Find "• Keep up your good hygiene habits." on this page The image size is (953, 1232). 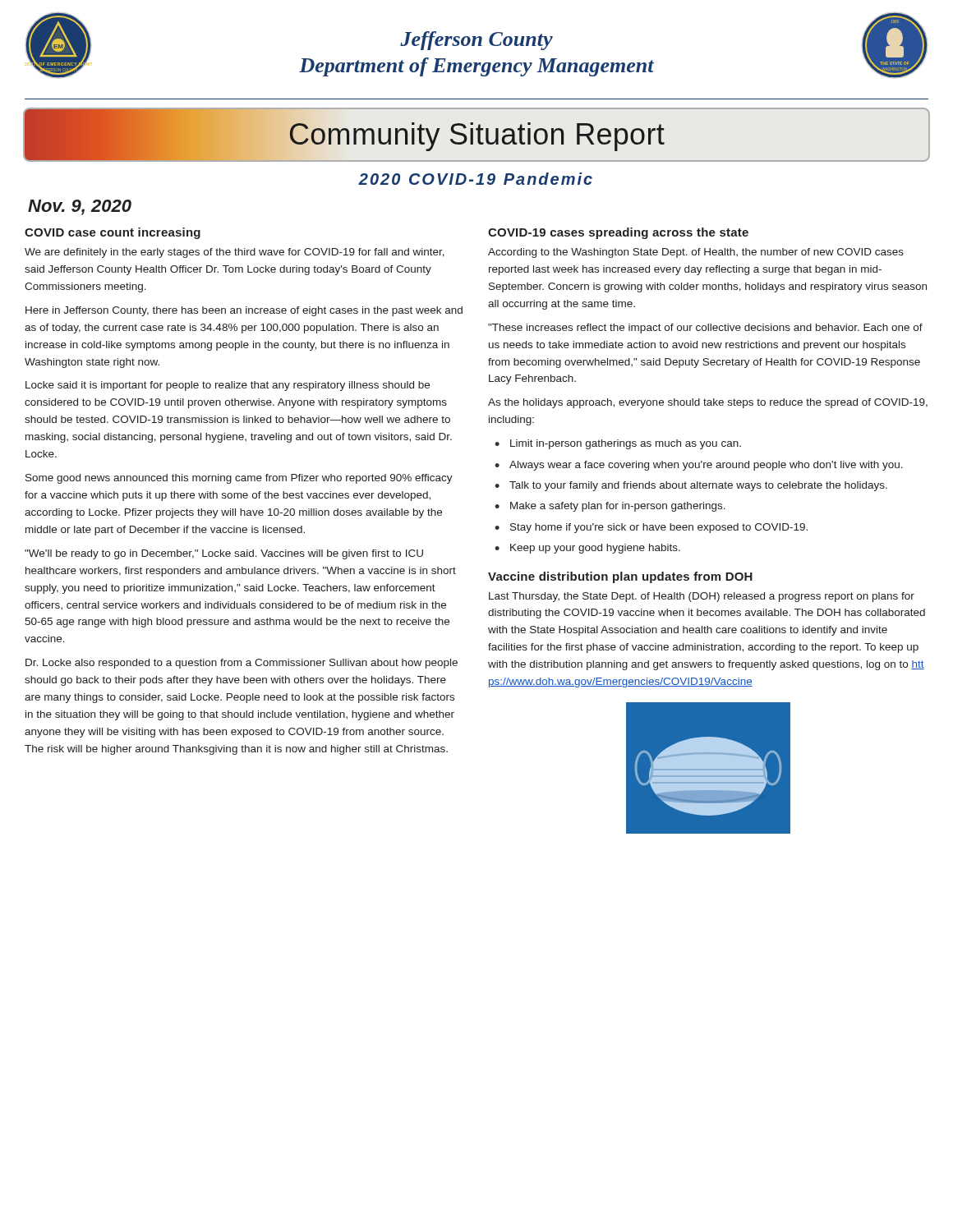[588, 549]
